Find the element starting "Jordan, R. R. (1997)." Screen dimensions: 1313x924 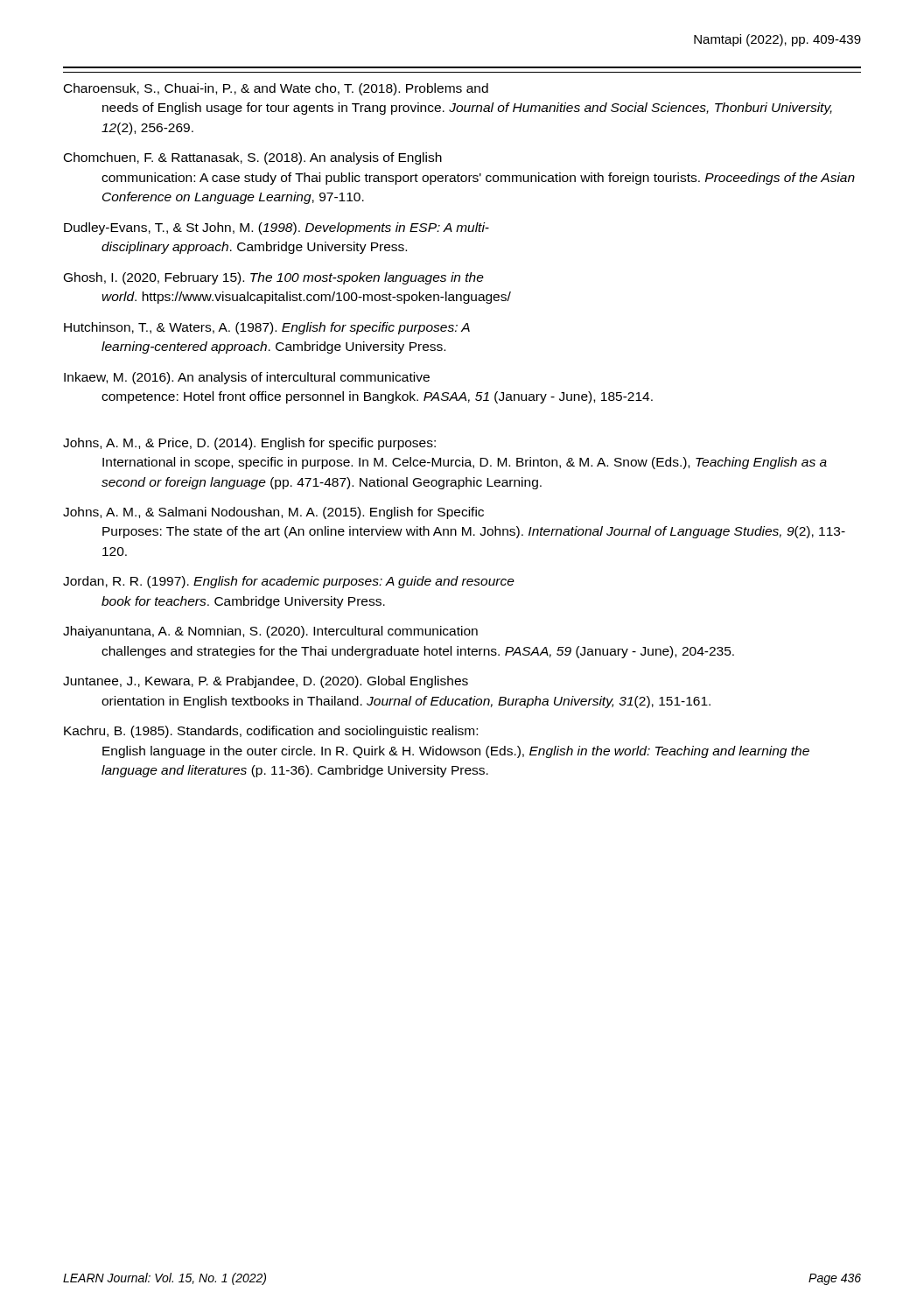tap(462, 592)
